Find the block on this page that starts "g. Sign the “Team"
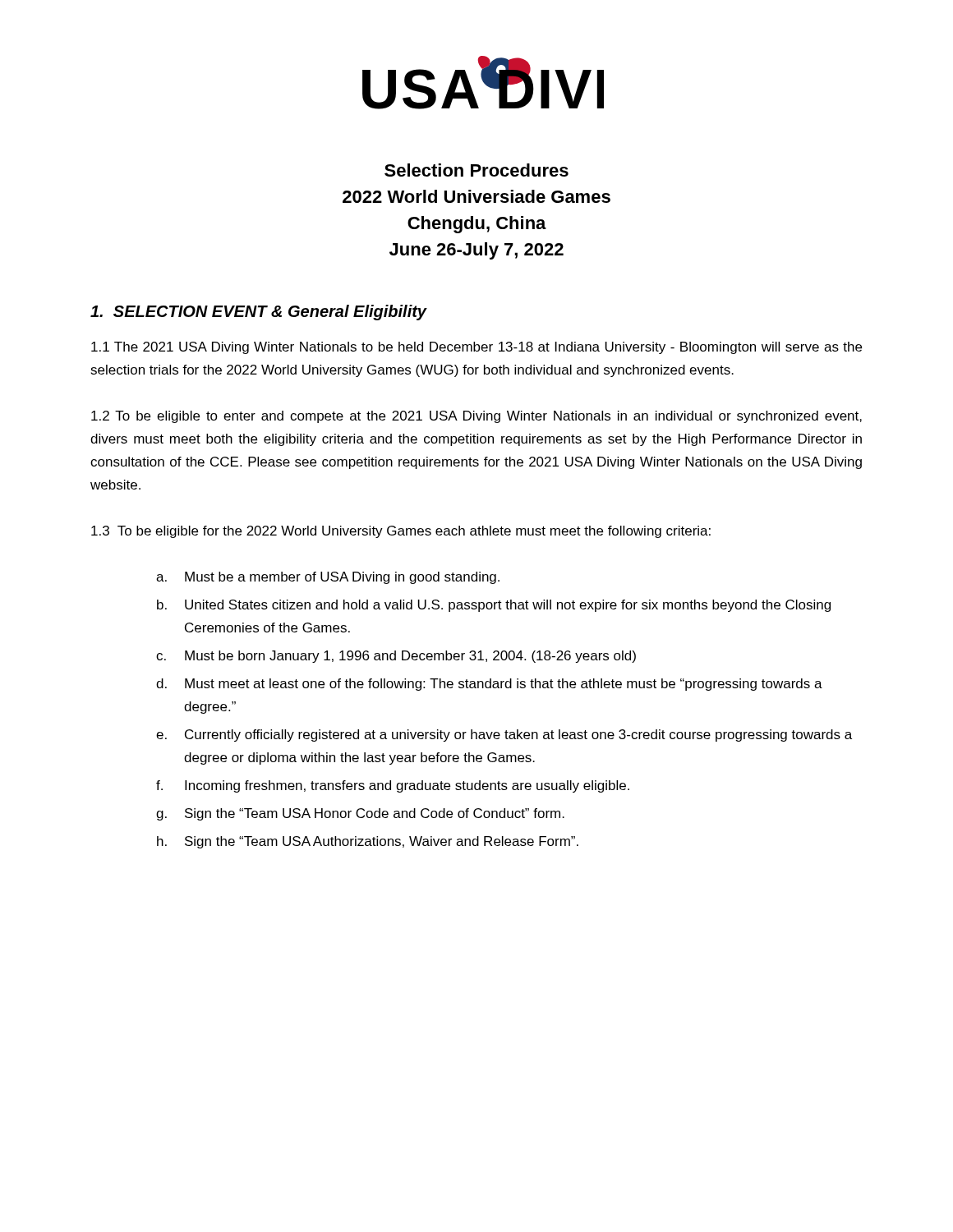 click(x=509, y=814)
